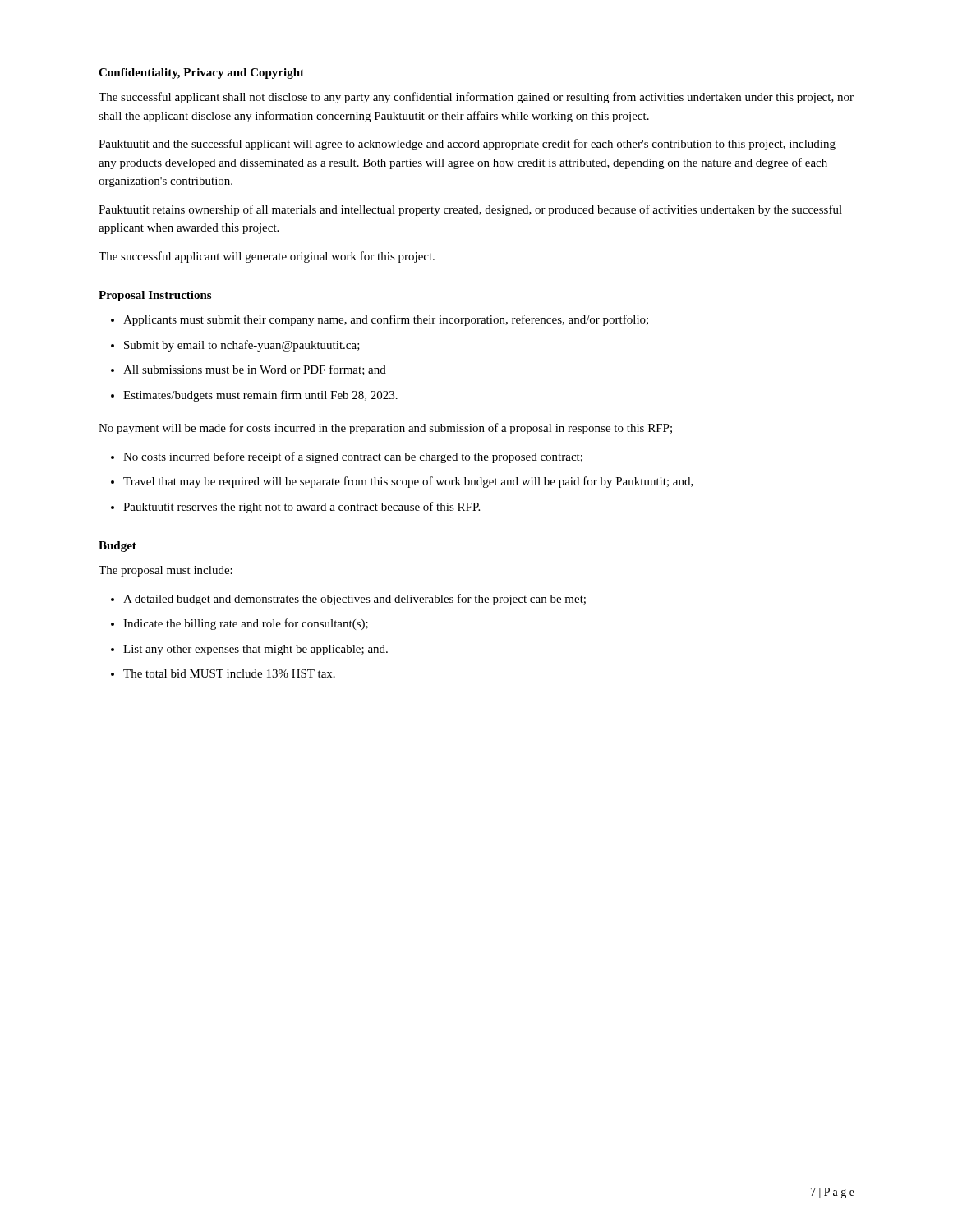Select the passage starting "Applicants must submit their company name, and confirm"
Viewport: 953px width, 1232px height.
tap(386, 320)
